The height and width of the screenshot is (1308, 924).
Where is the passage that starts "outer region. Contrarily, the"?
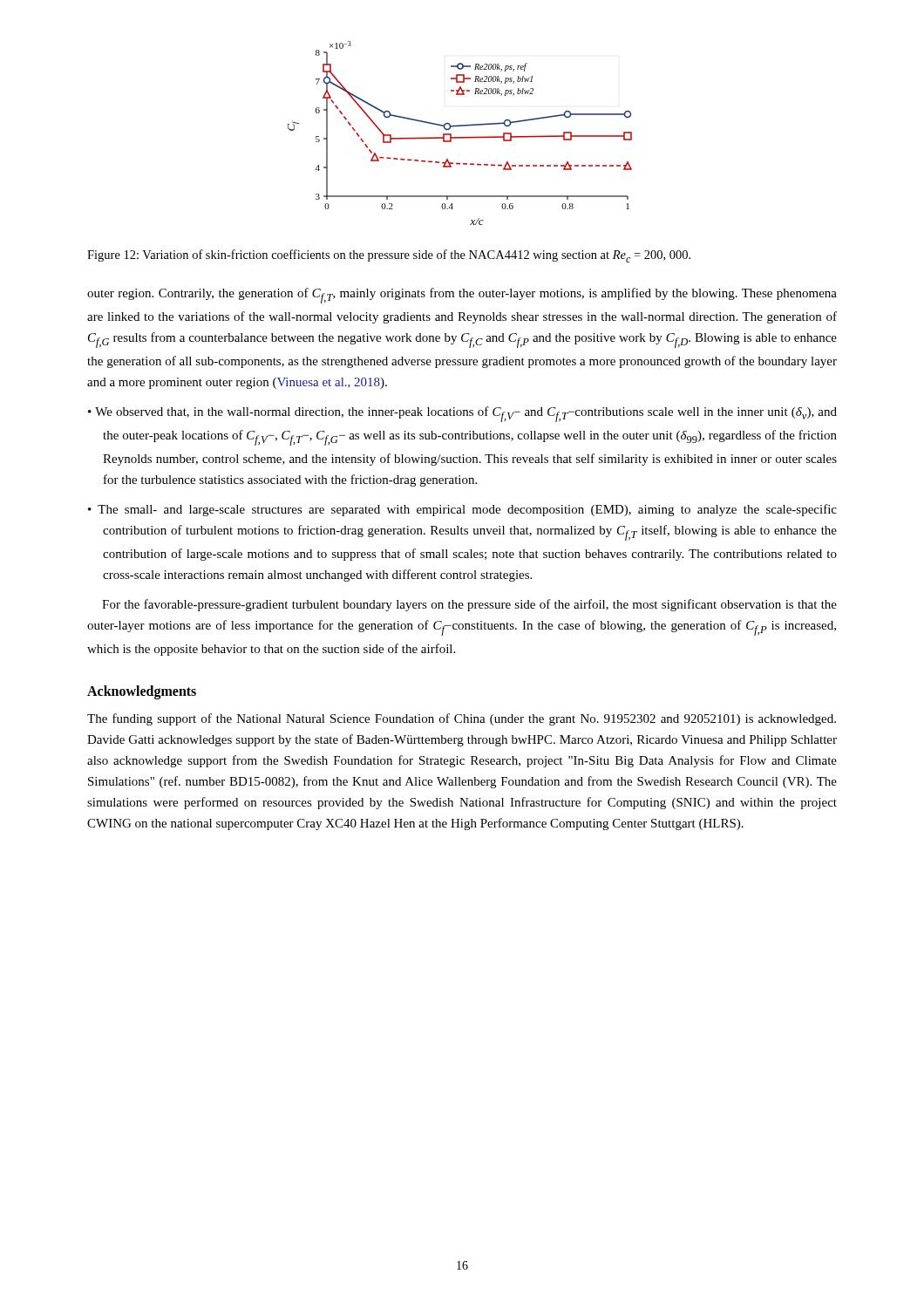point(462,337)
